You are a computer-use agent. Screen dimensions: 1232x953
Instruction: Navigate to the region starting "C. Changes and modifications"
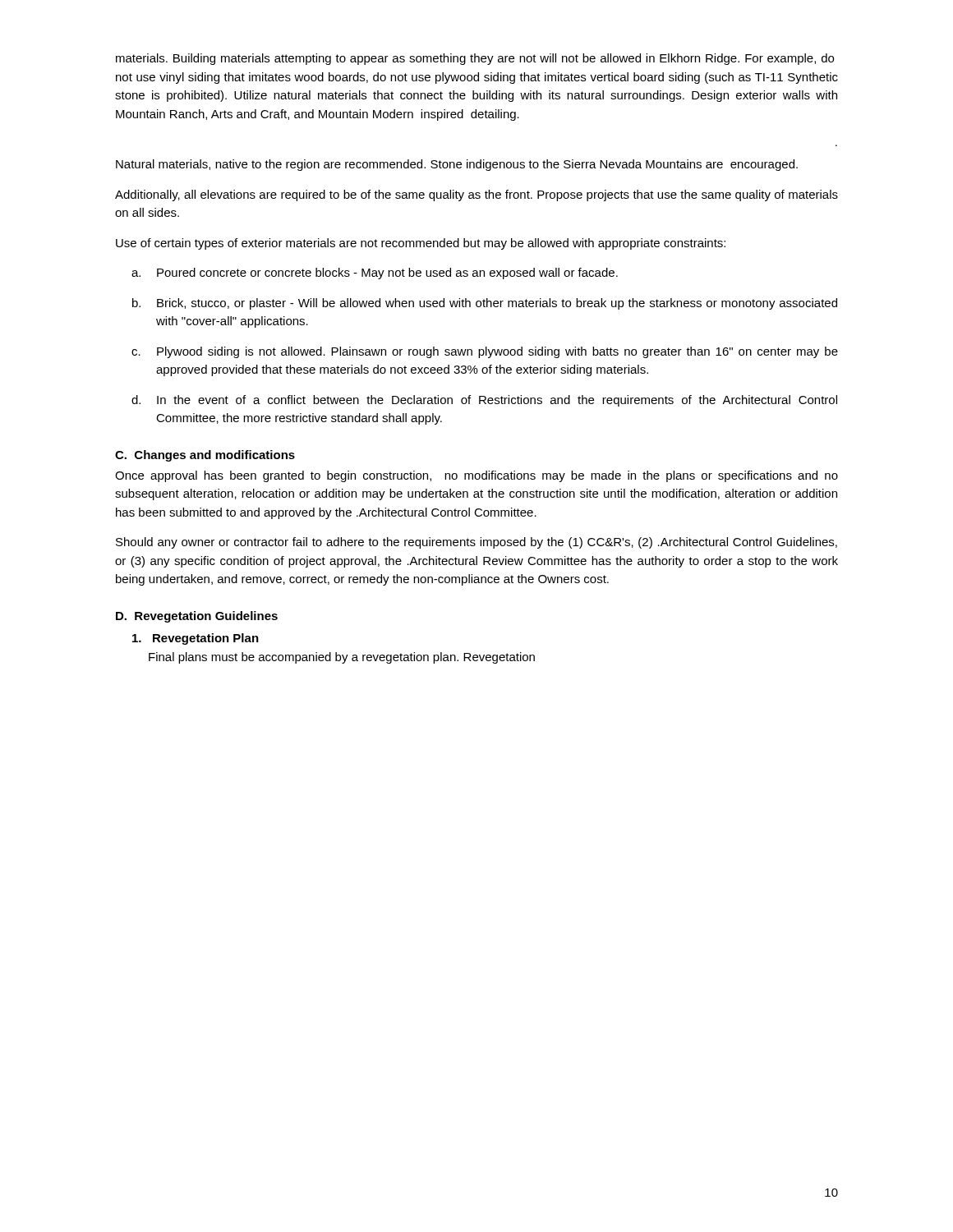[x=205, y=454]
